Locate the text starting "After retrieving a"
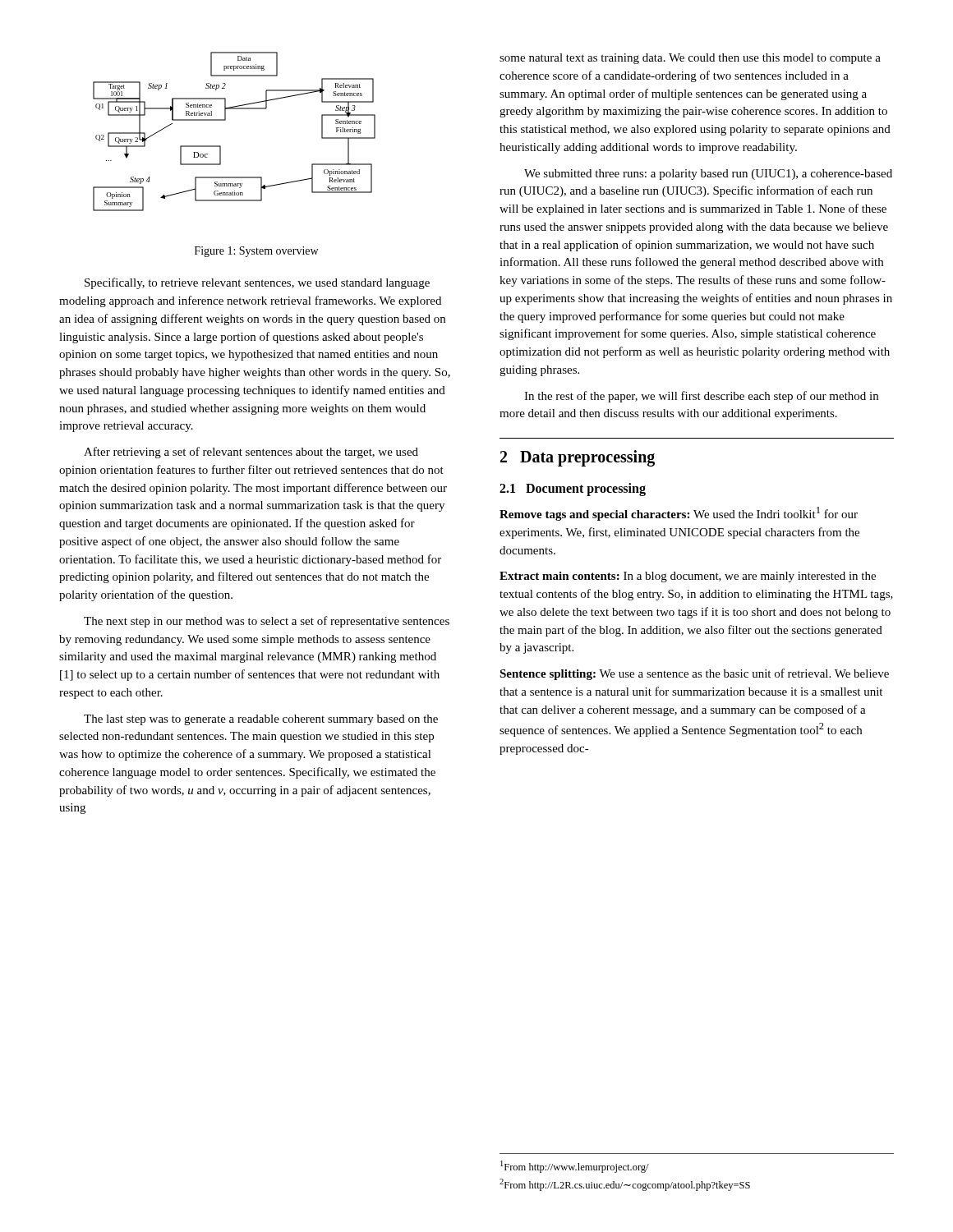Viewport: 953px width, 1232px height. tap(256, 524)
